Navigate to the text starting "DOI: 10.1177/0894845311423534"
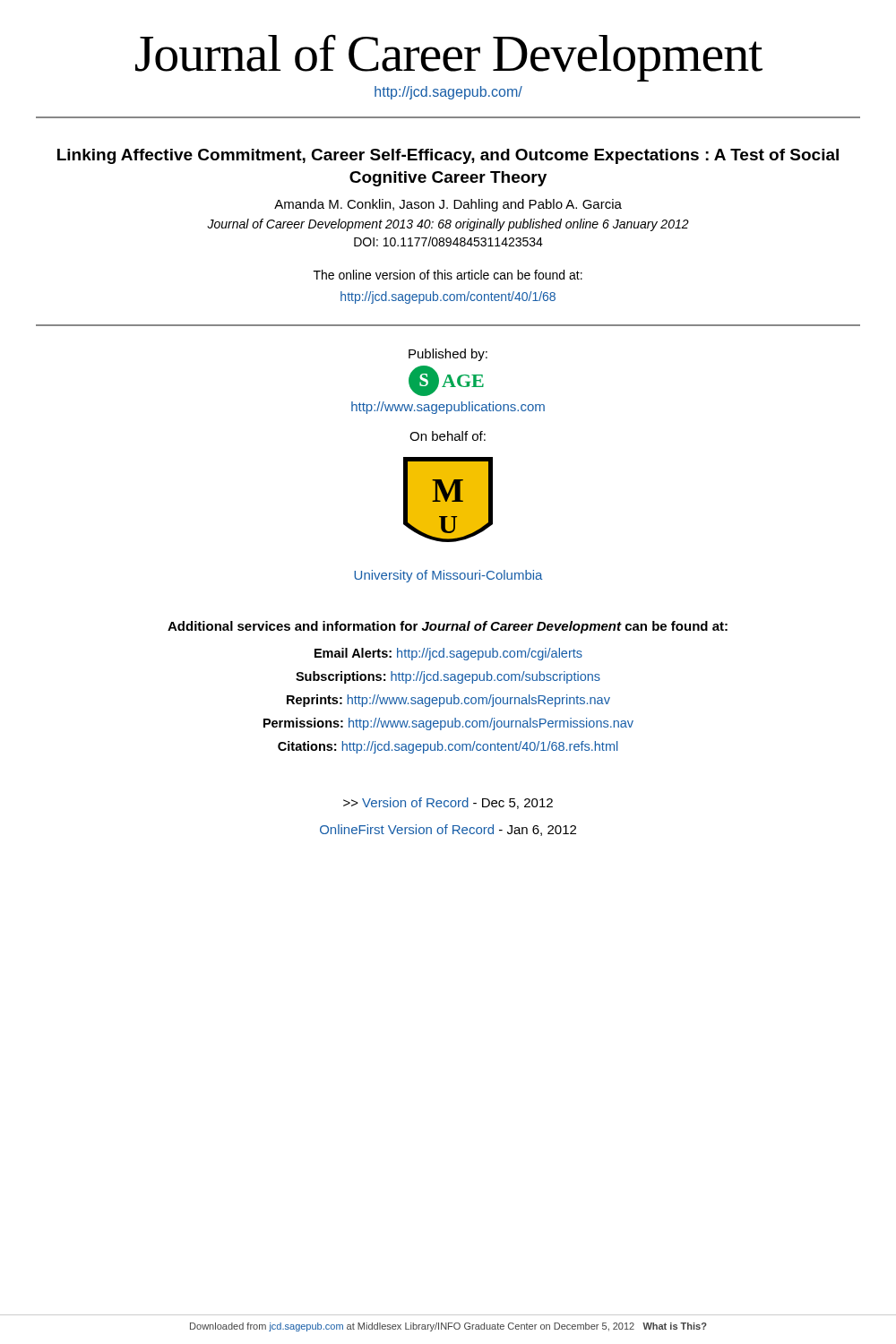Image resolution: width=896 pixels, height=1344 pixels. (448, 242)
